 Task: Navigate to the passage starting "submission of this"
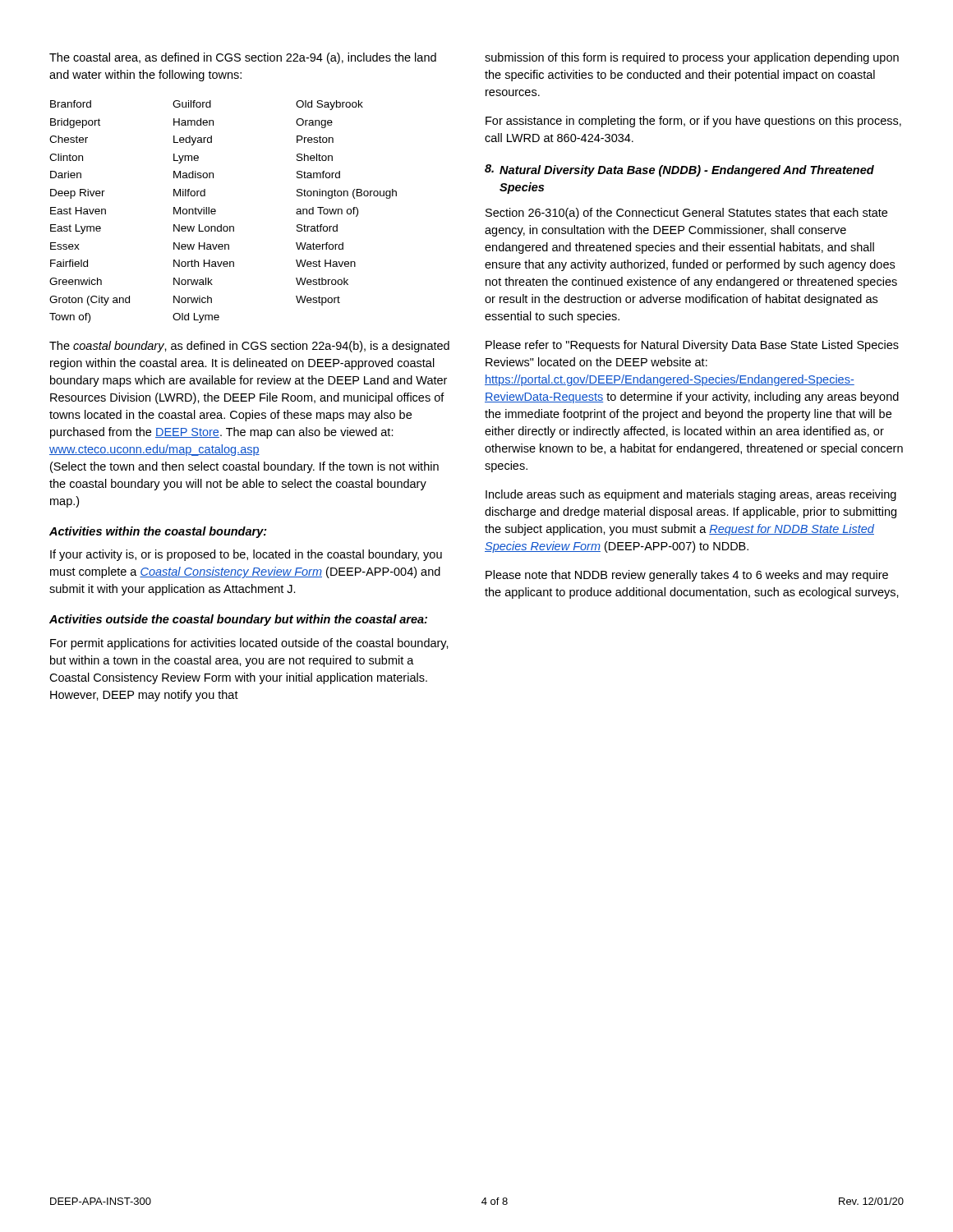coord(692,75)
